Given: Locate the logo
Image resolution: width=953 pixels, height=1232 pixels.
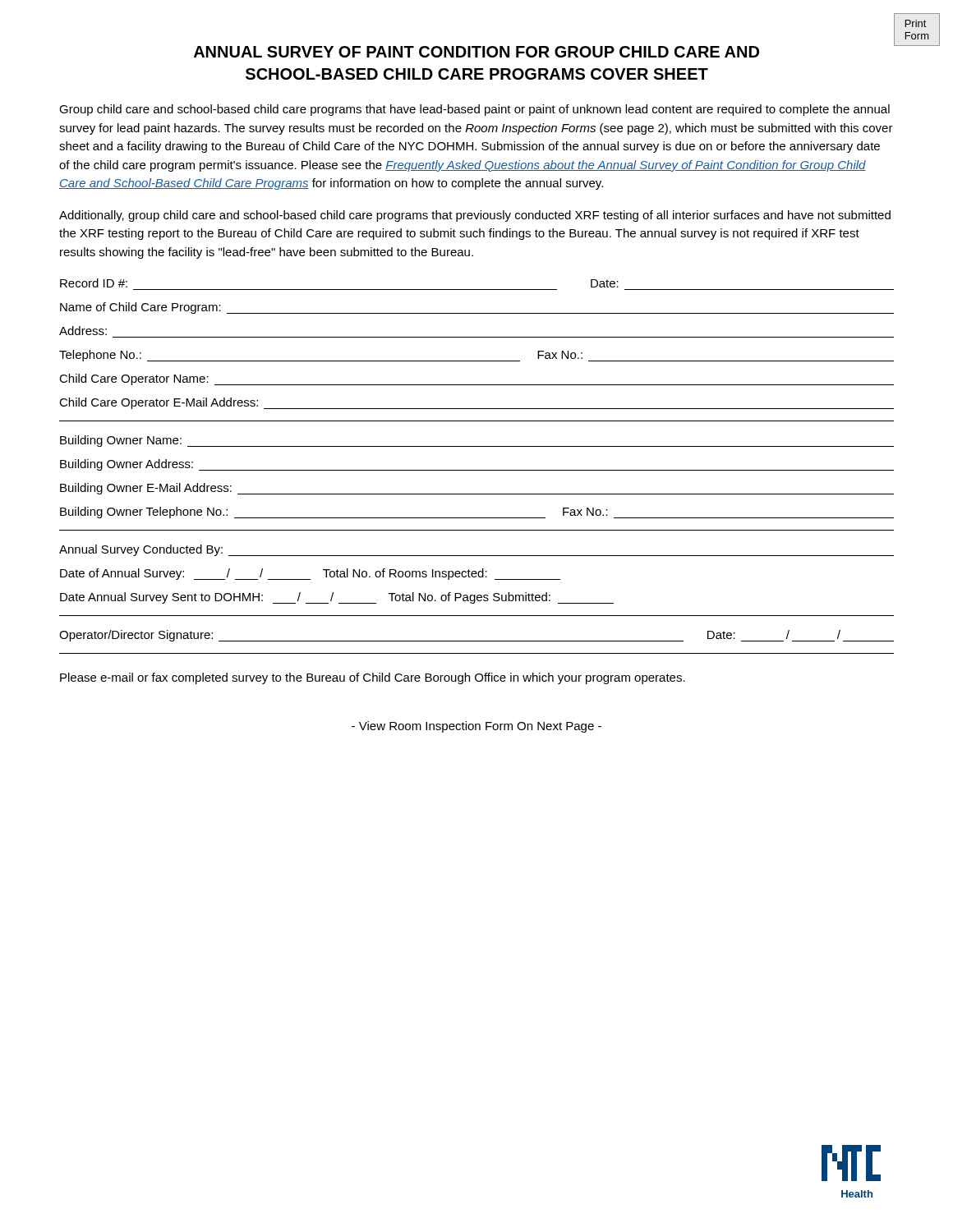Looking at the screenshot, I should tap(857, 1171).
